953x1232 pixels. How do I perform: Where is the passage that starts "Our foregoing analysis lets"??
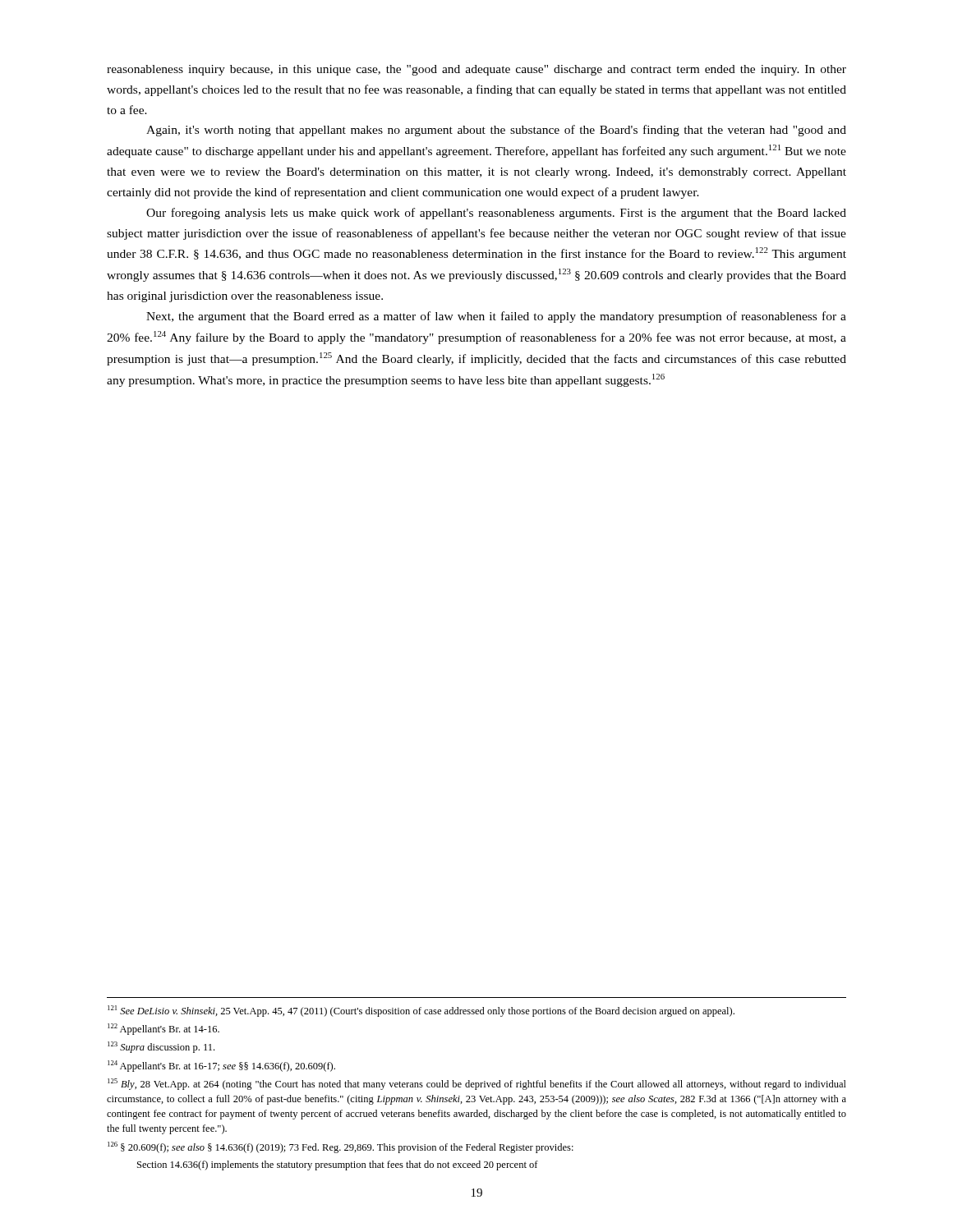(x=476, y=255)
